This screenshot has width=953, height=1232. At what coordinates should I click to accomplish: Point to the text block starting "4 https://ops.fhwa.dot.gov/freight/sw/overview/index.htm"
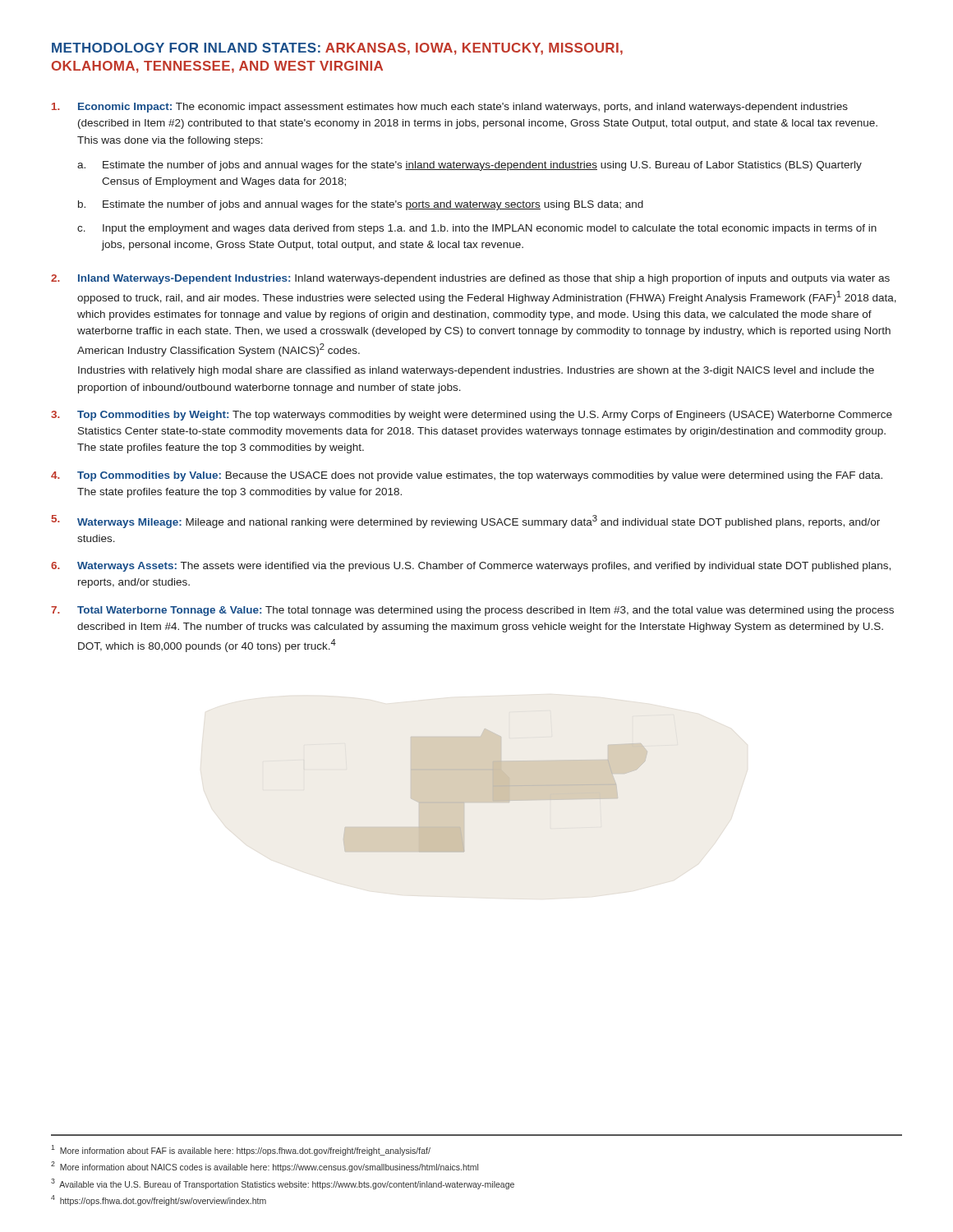159,1199
